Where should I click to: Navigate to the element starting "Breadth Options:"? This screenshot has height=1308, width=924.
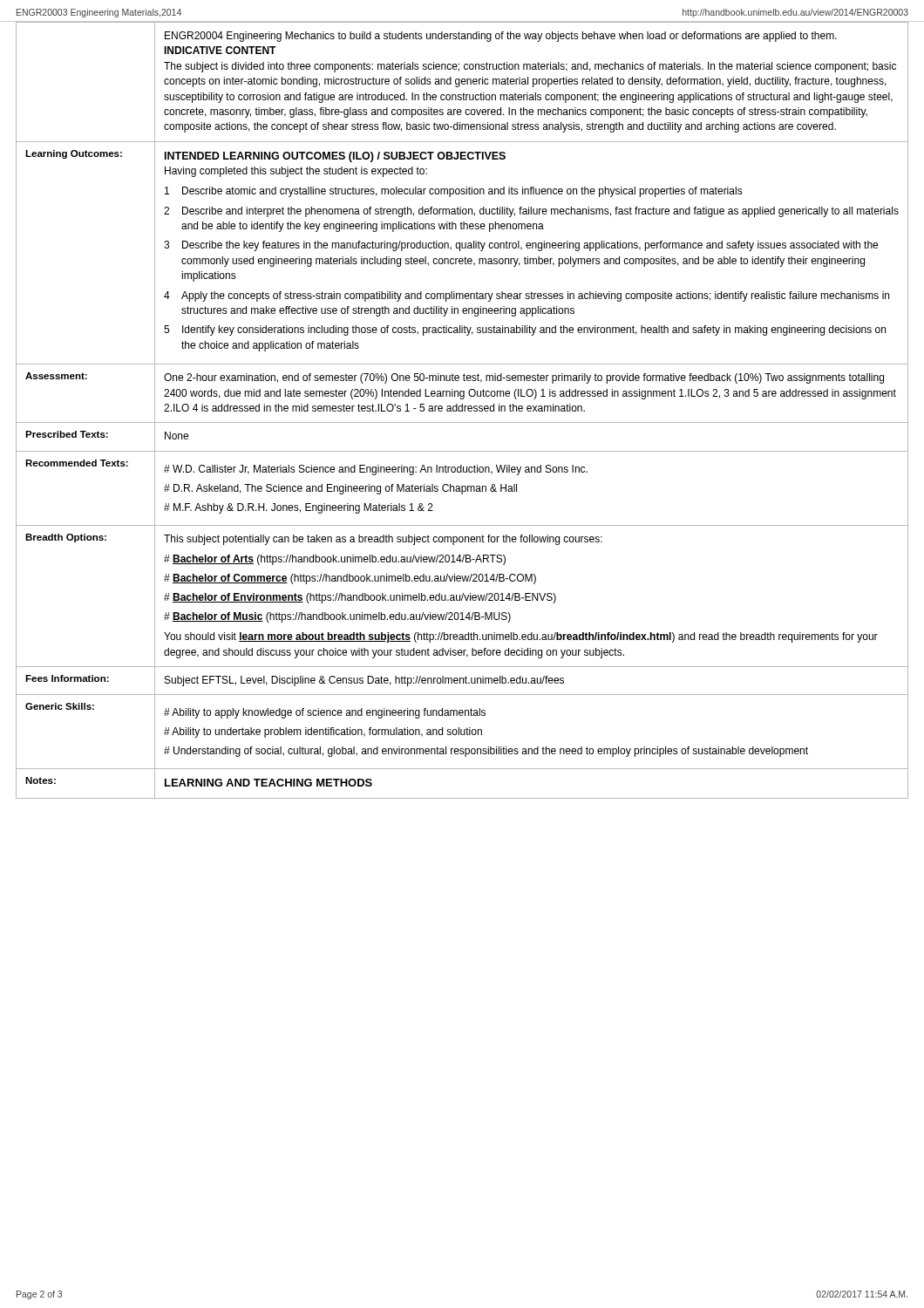[66, 537]
